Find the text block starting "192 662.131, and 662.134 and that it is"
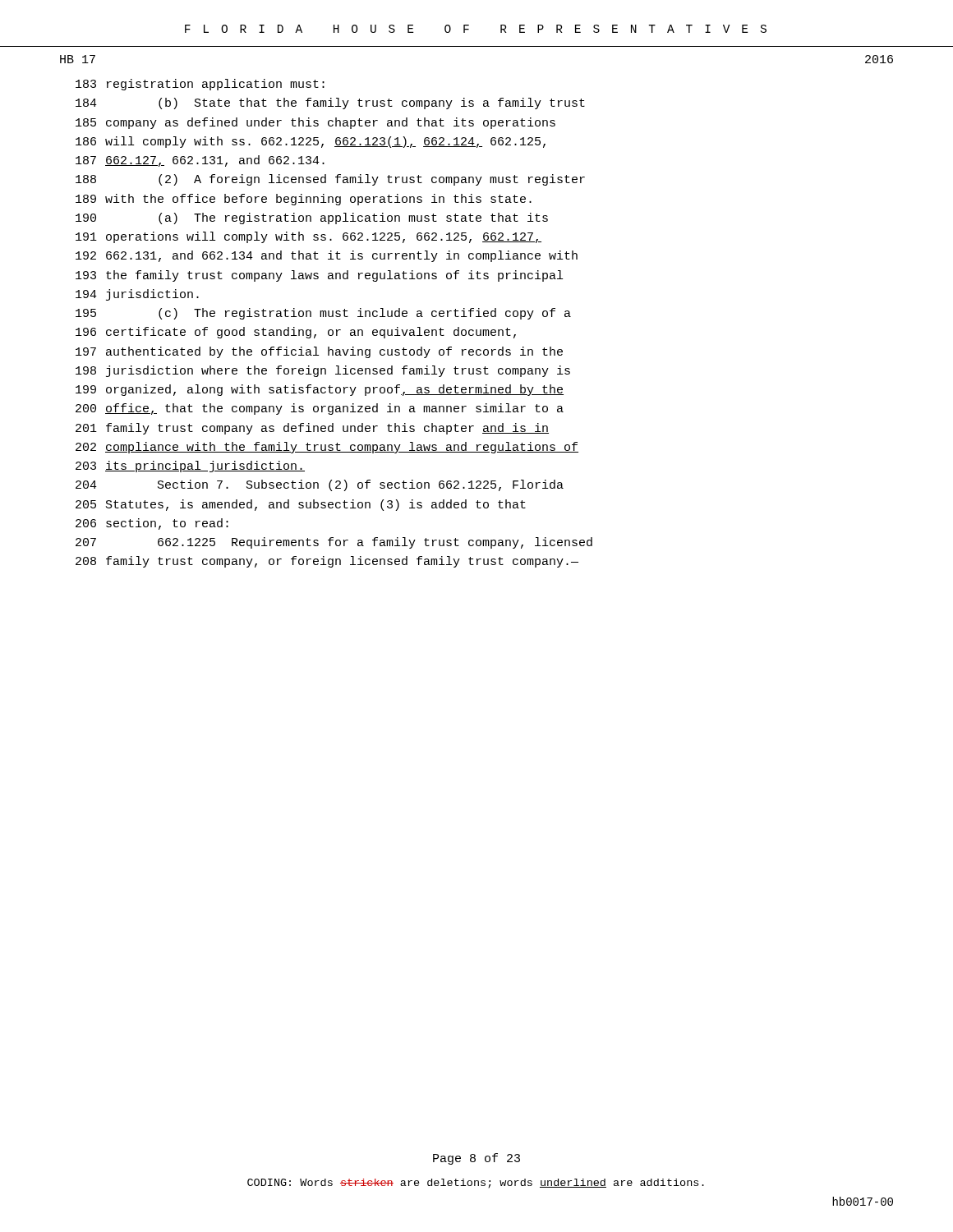The height and width of the screenshot is (1232, 953). (476, 257)
